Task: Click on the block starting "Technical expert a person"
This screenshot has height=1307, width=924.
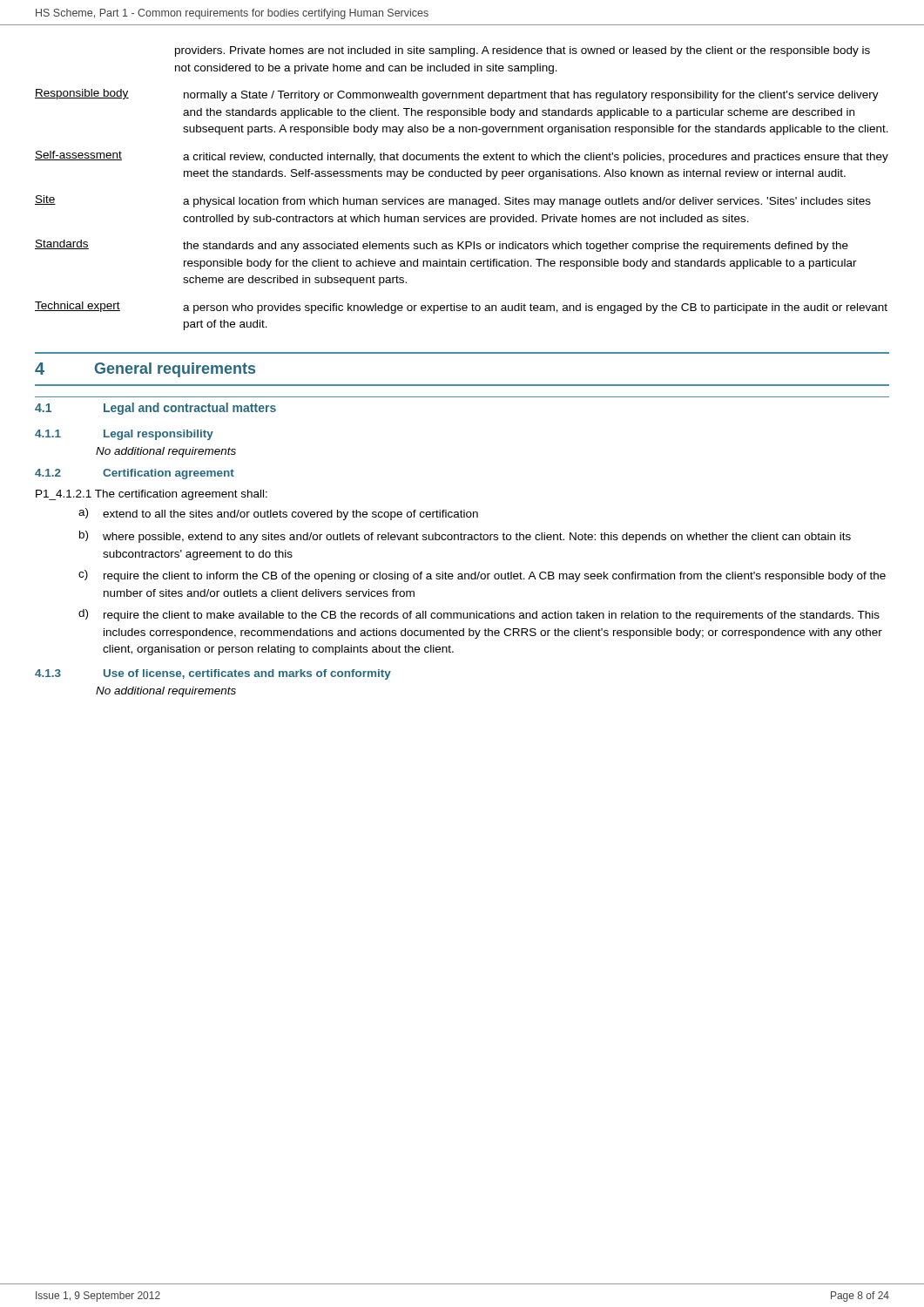Action: (462, 315)
